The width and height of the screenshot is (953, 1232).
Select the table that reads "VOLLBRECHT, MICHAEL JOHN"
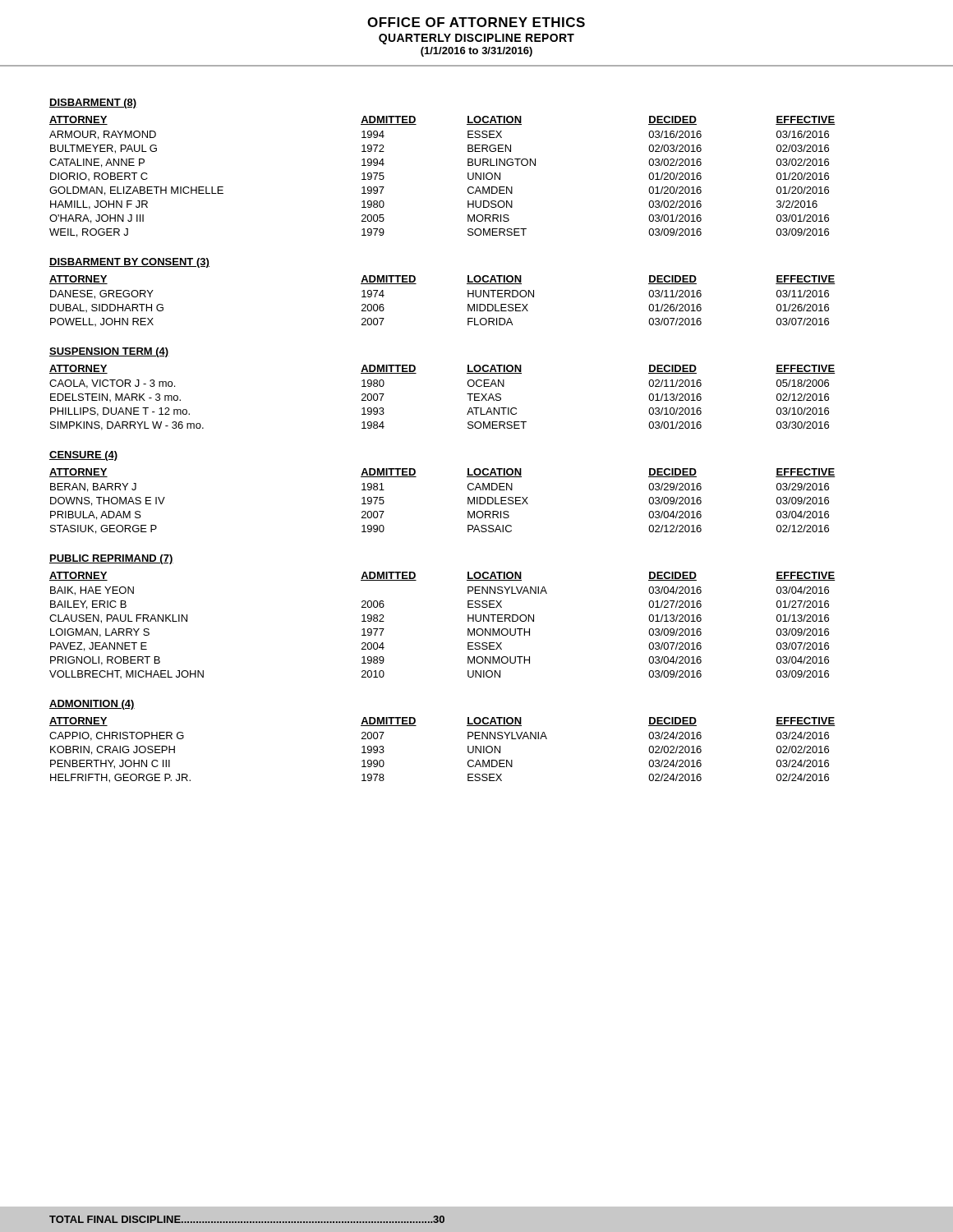click(476, 624)
